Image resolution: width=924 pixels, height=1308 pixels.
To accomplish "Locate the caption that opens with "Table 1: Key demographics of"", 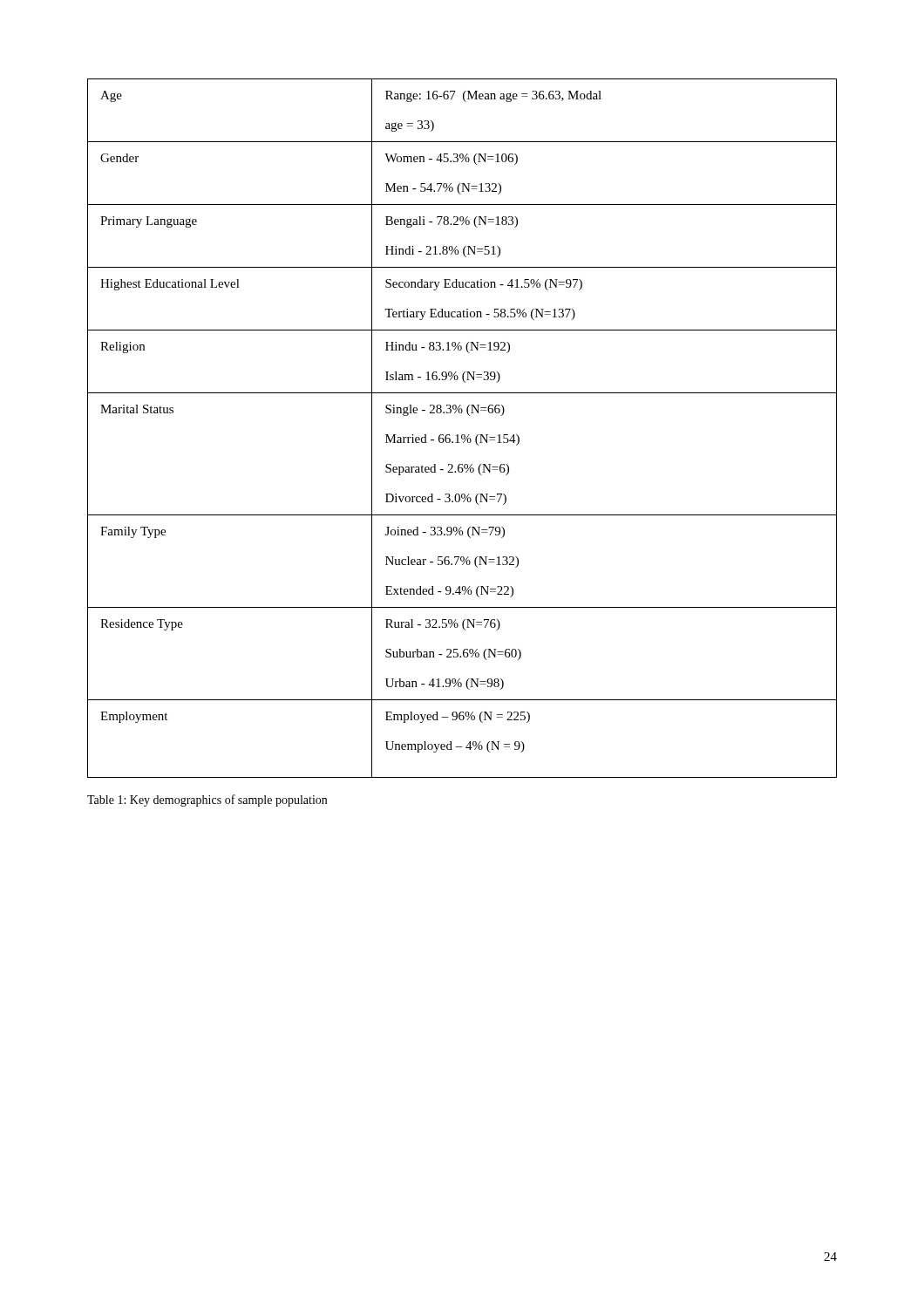I will pyautogui.click(x=207, y=800).
